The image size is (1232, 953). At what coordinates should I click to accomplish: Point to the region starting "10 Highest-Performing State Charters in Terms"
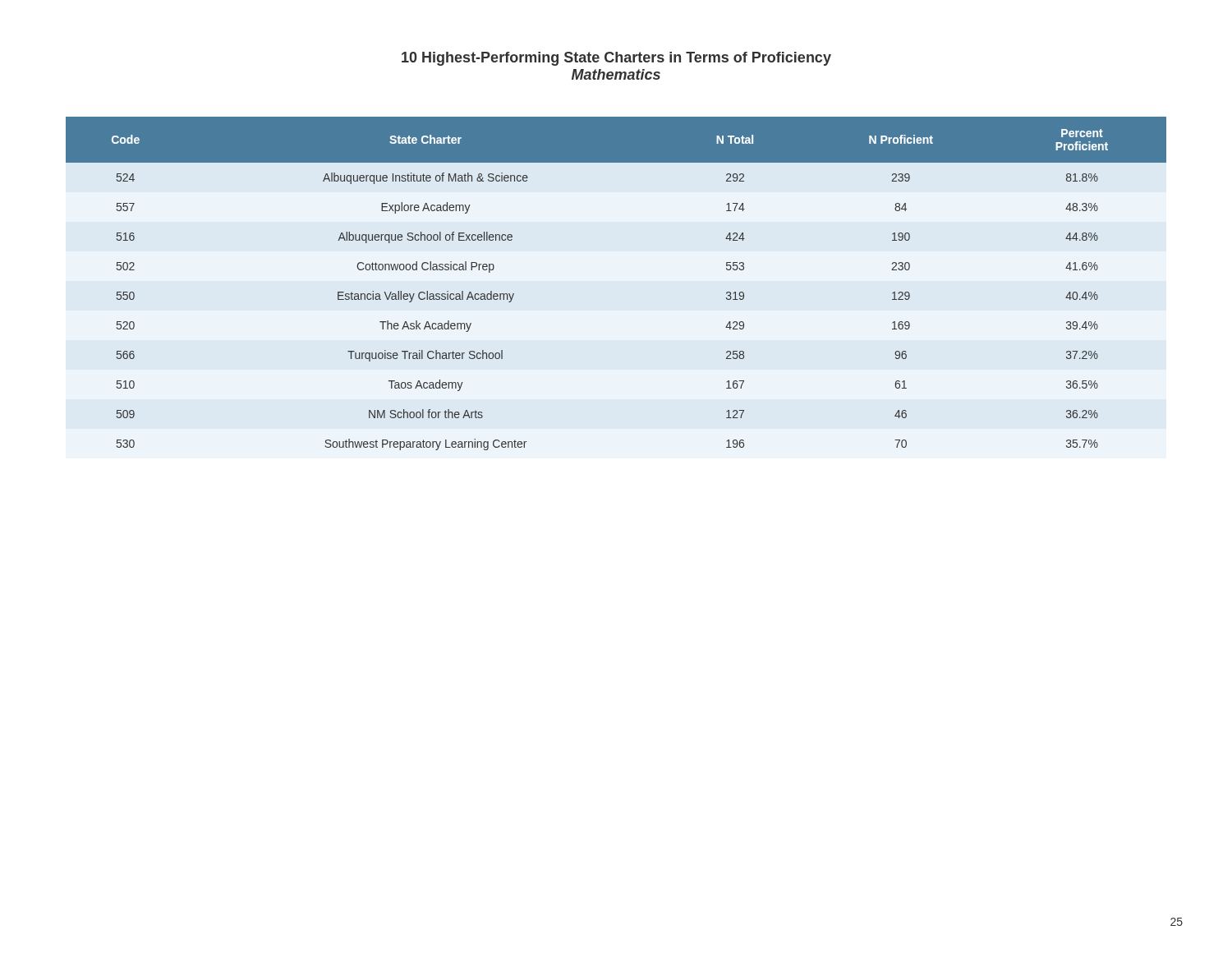616,67
